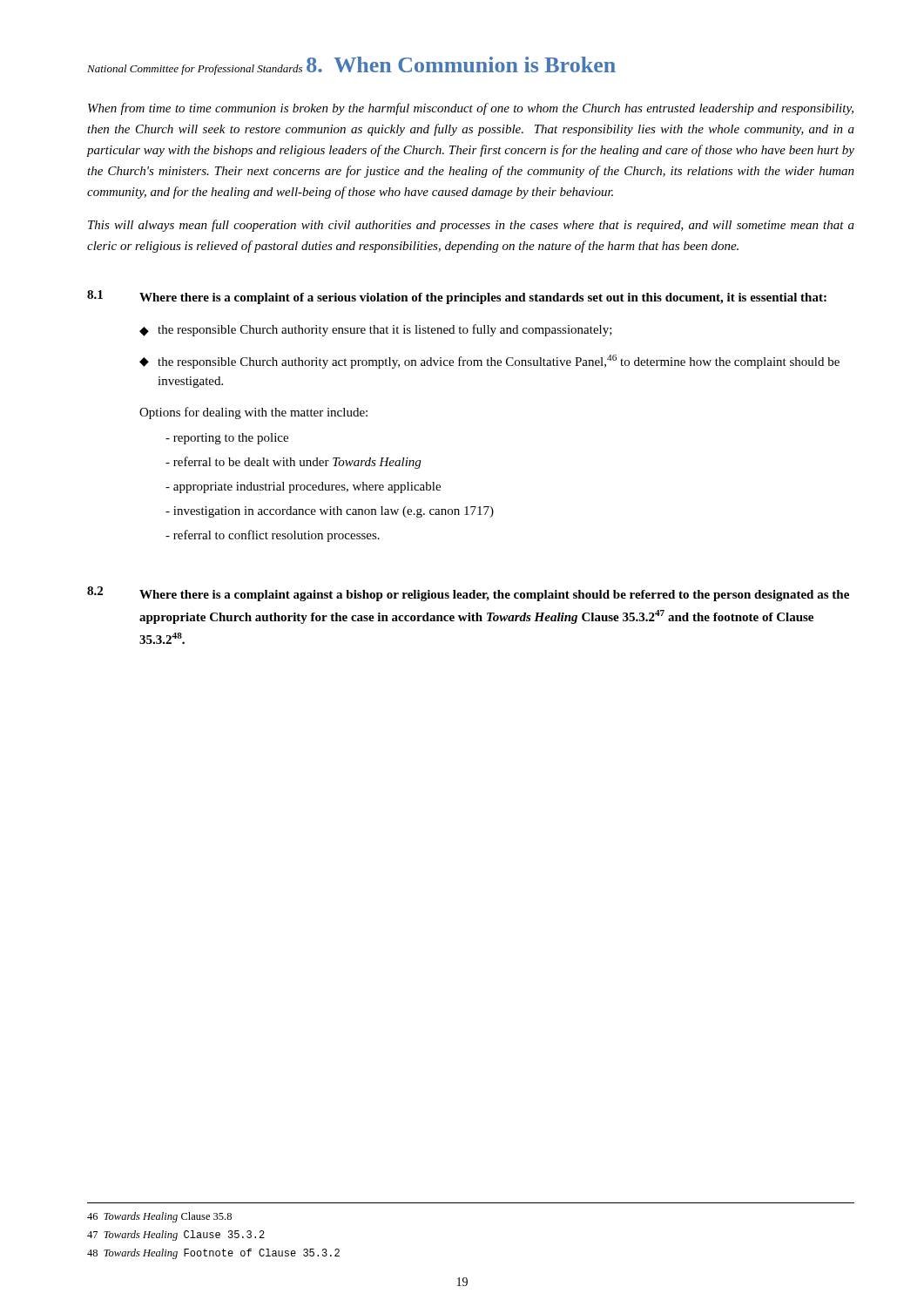Locate the footnote with the text "48 Towards Healing Footnote of"
This screenshot has height=1307, width=924.
pos(214,1253)
